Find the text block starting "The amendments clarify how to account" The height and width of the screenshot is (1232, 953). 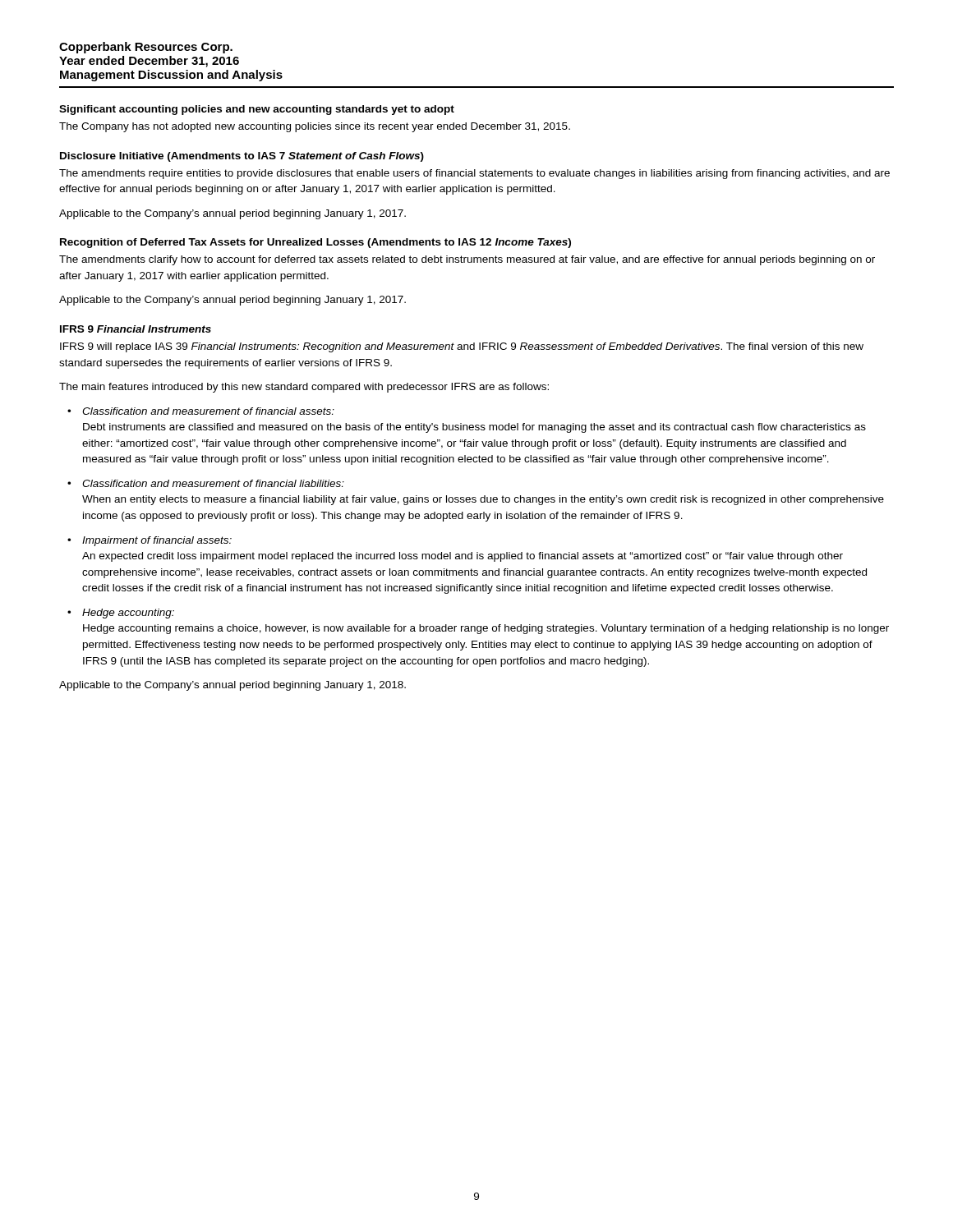pos(467,267)
